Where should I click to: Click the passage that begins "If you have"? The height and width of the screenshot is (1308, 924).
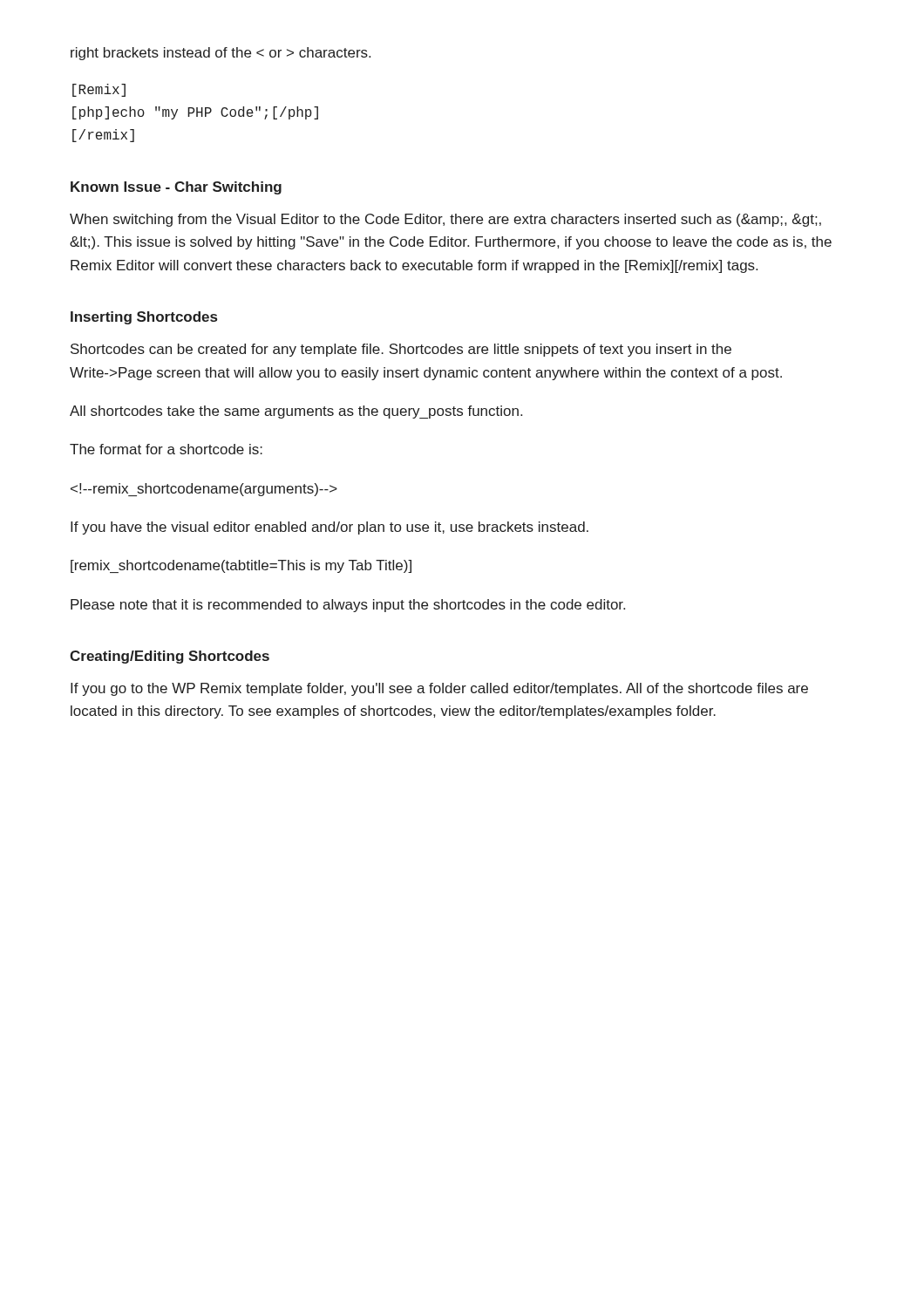pyautogui.click(x=330, y=527)
